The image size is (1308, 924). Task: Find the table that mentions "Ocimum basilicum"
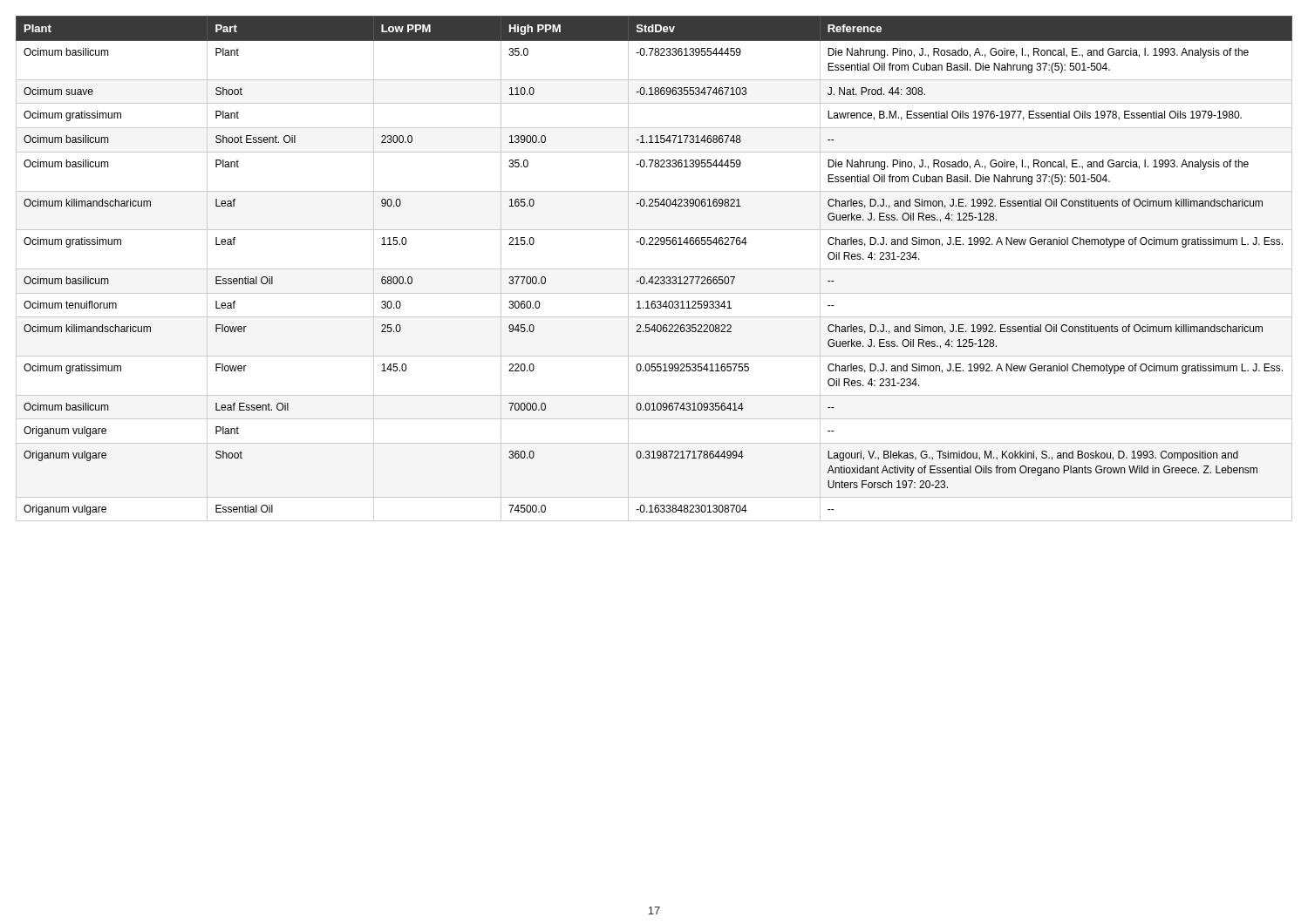pos(654,269)
